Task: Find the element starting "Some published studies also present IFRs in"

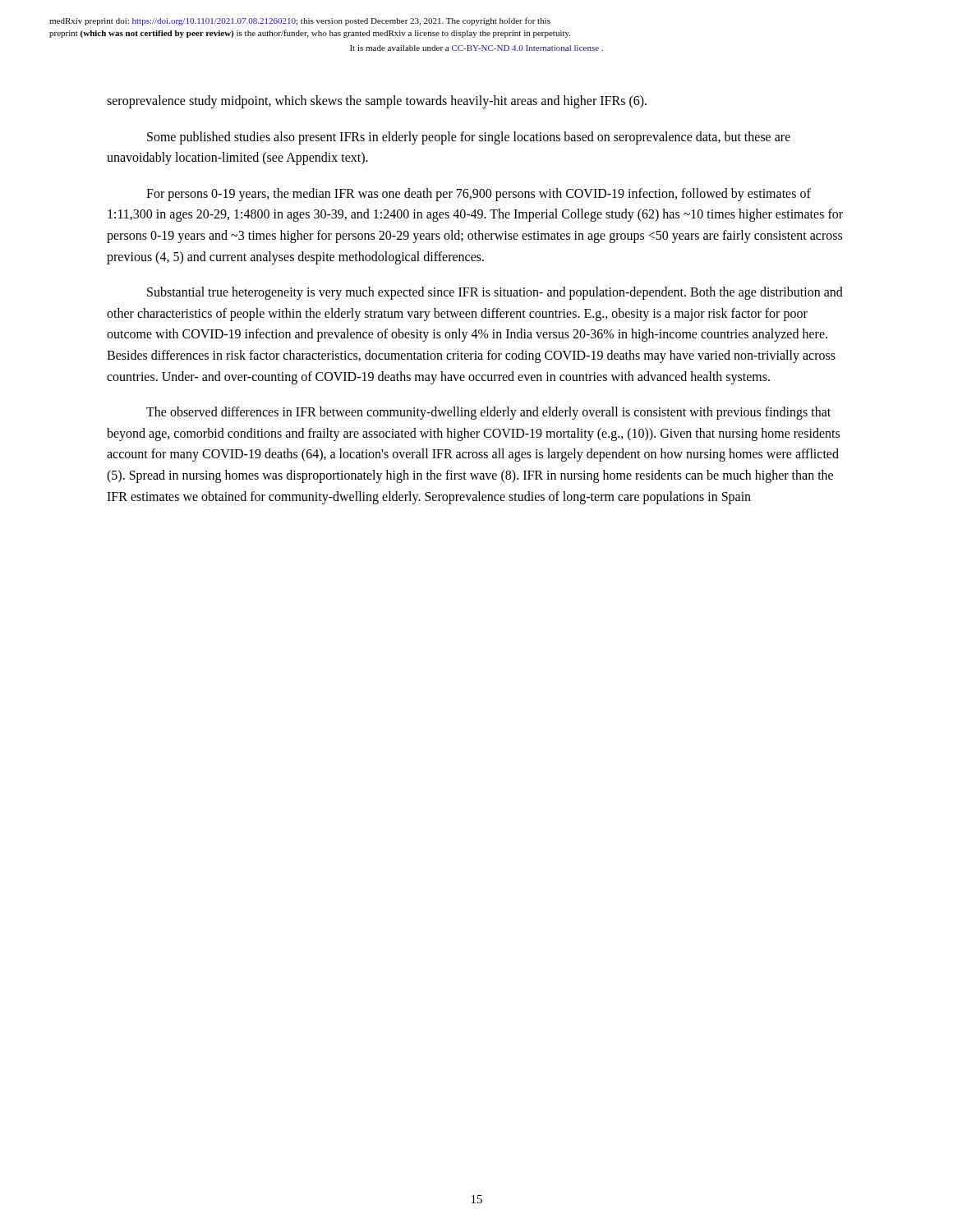Action: [449, 147]
